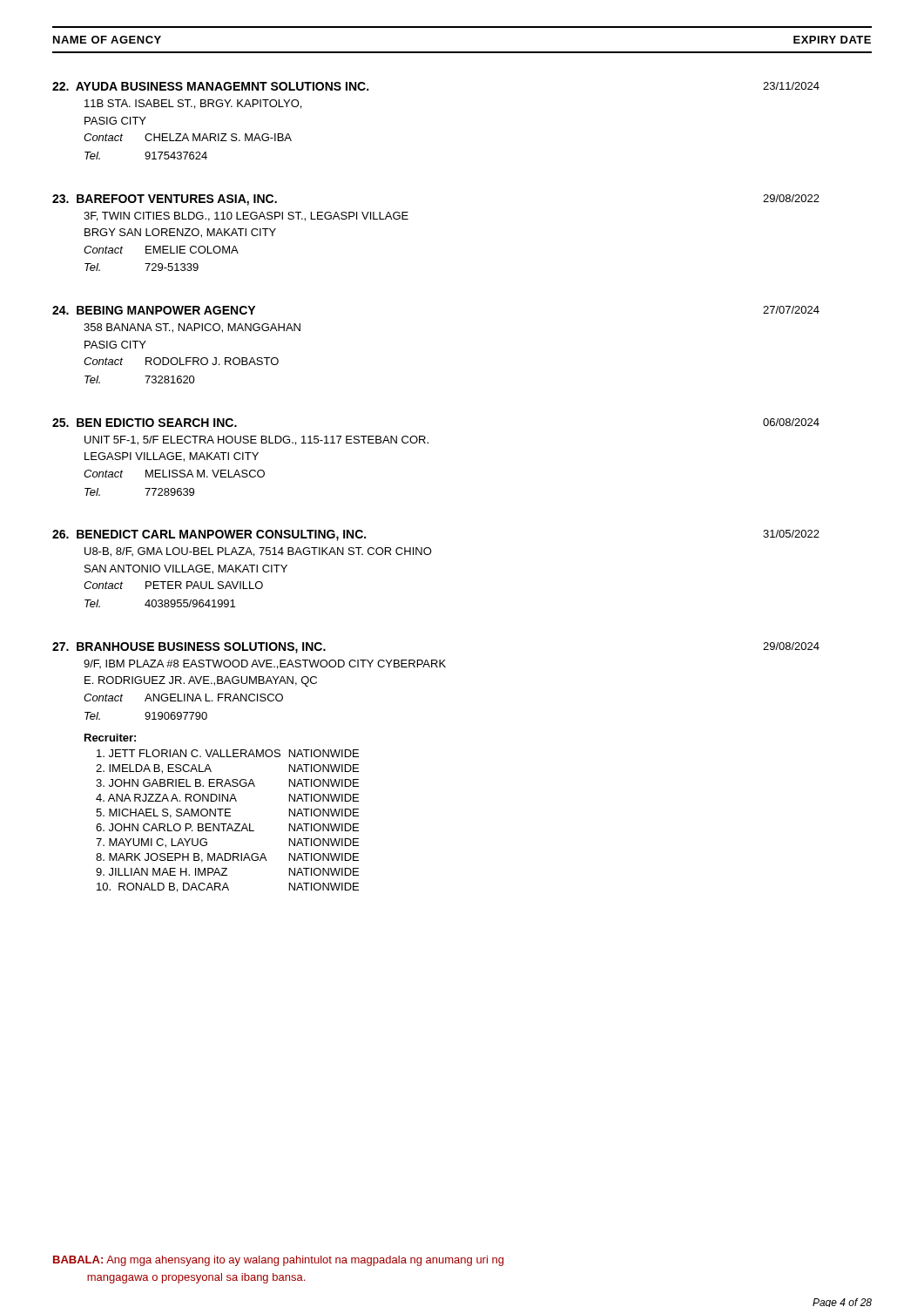
Task: Where is the passage that starts "4. ANA RJZZA"?
Action: [x=231, y=797]
